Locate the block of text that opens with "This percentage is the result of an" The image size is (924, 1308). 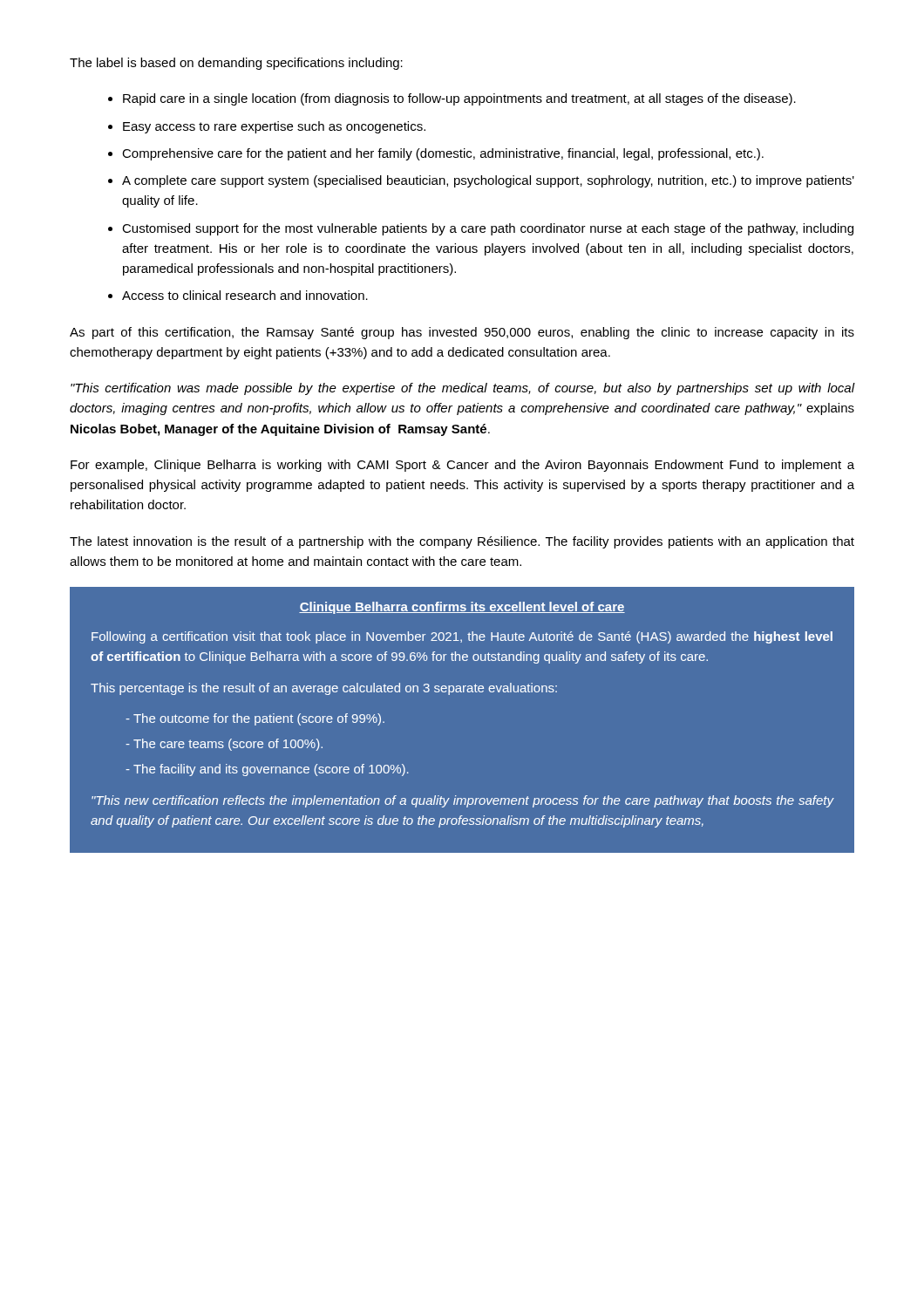coord(324,687)
